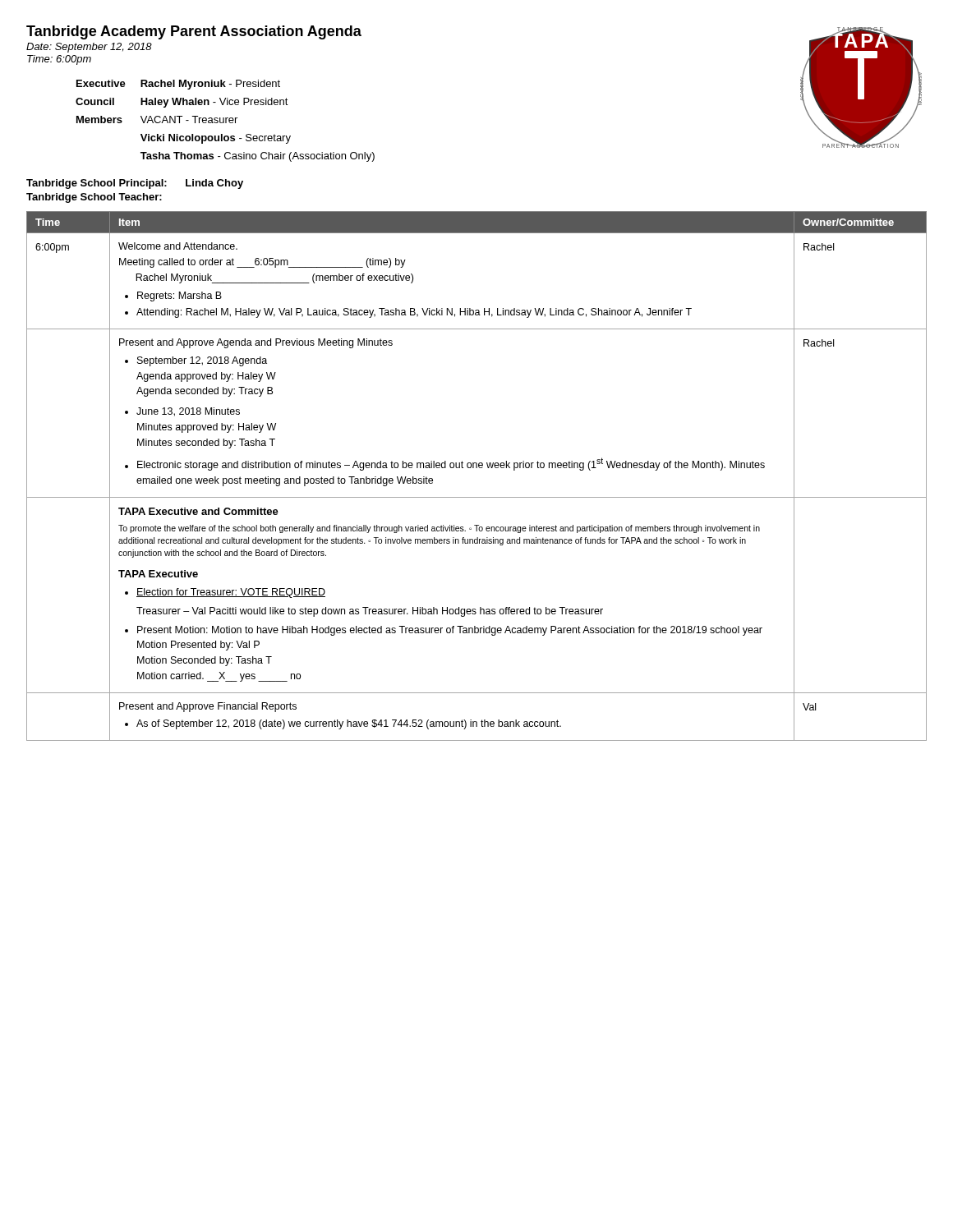Find the text block that says "Date: September 12, 2018 Time:"

click(89, 53)
